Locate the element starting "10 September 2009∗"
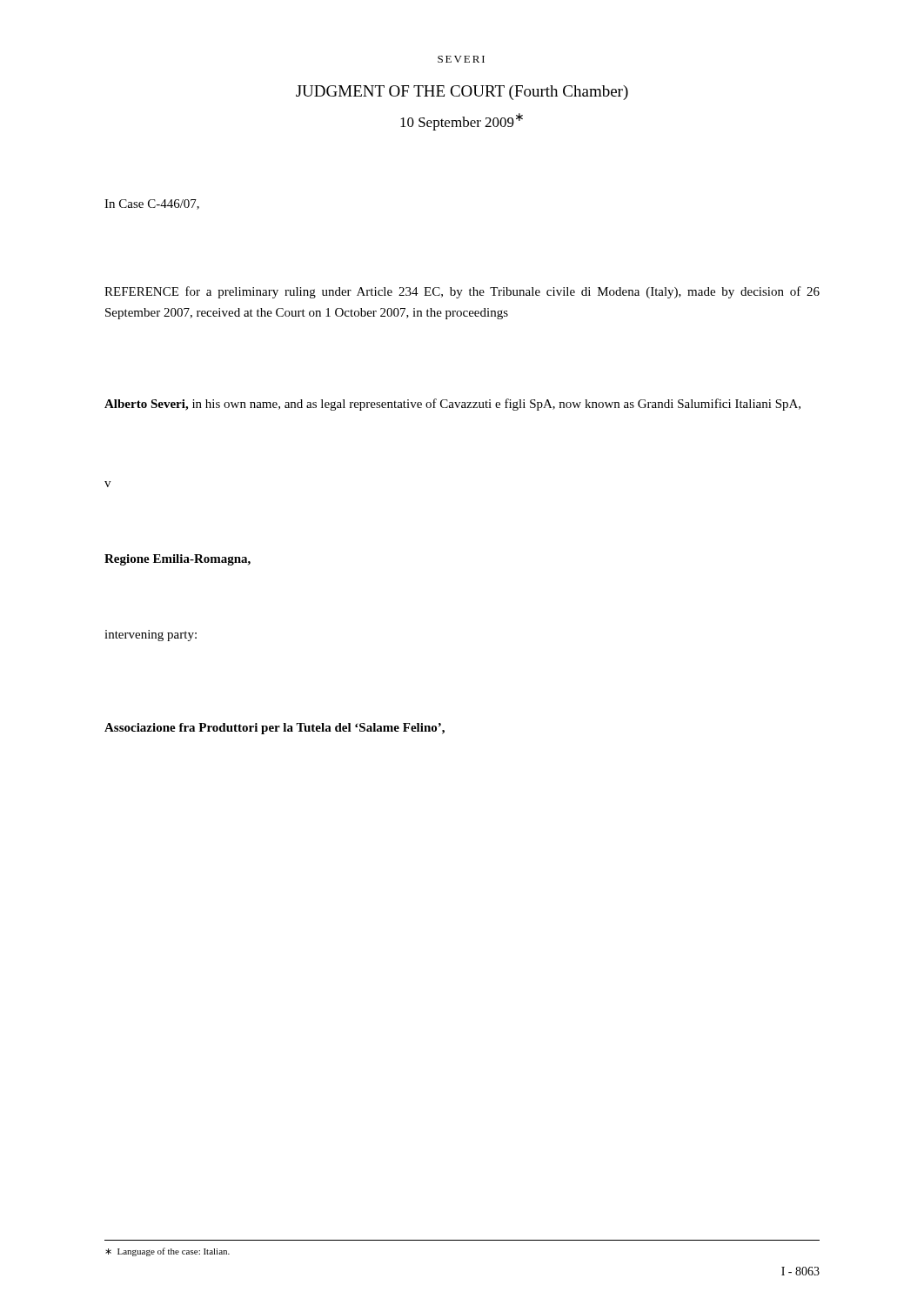This screenshot has height=1305, width=924. click(462, 120)
